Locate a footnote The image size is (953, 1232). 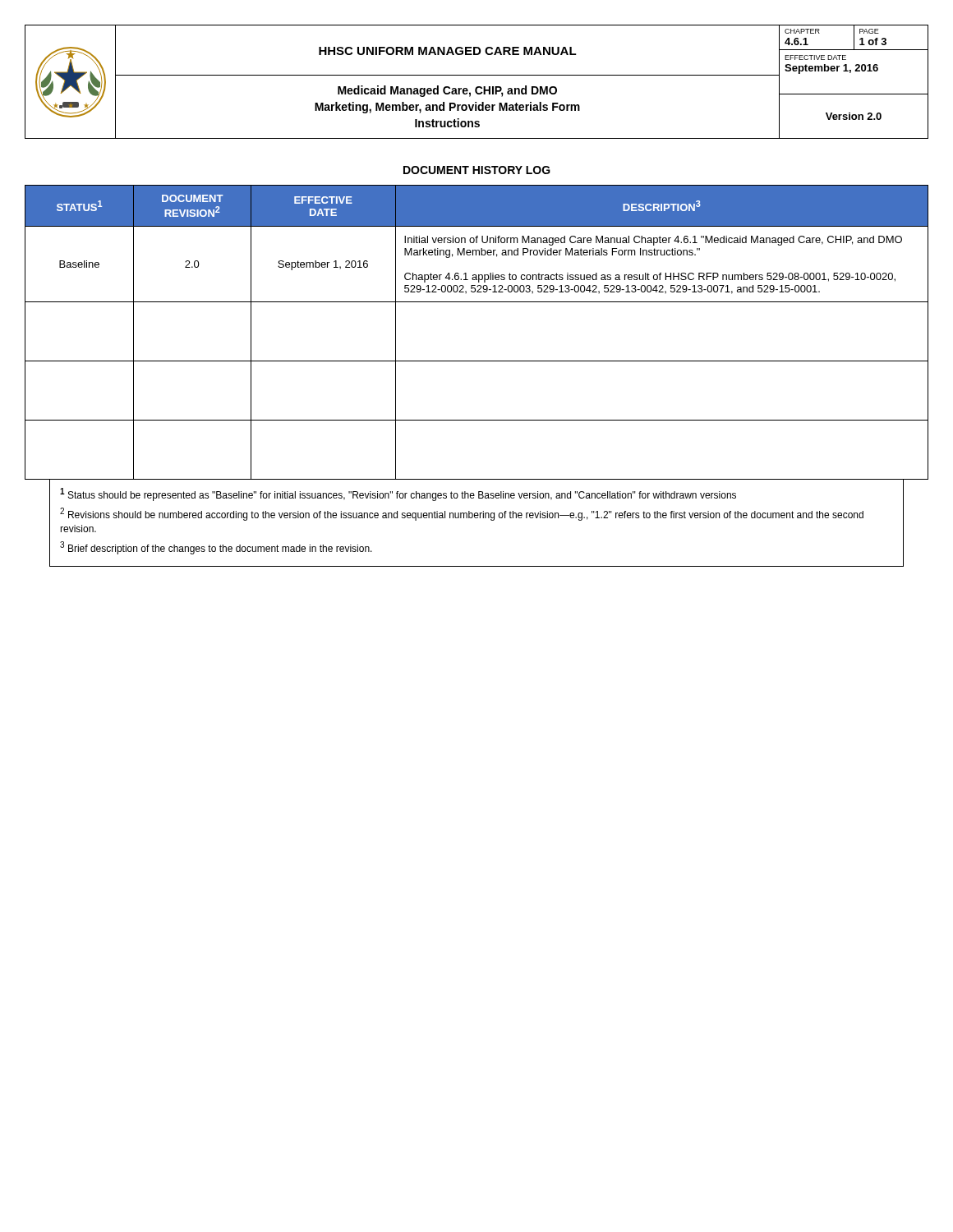pos(476,521)
